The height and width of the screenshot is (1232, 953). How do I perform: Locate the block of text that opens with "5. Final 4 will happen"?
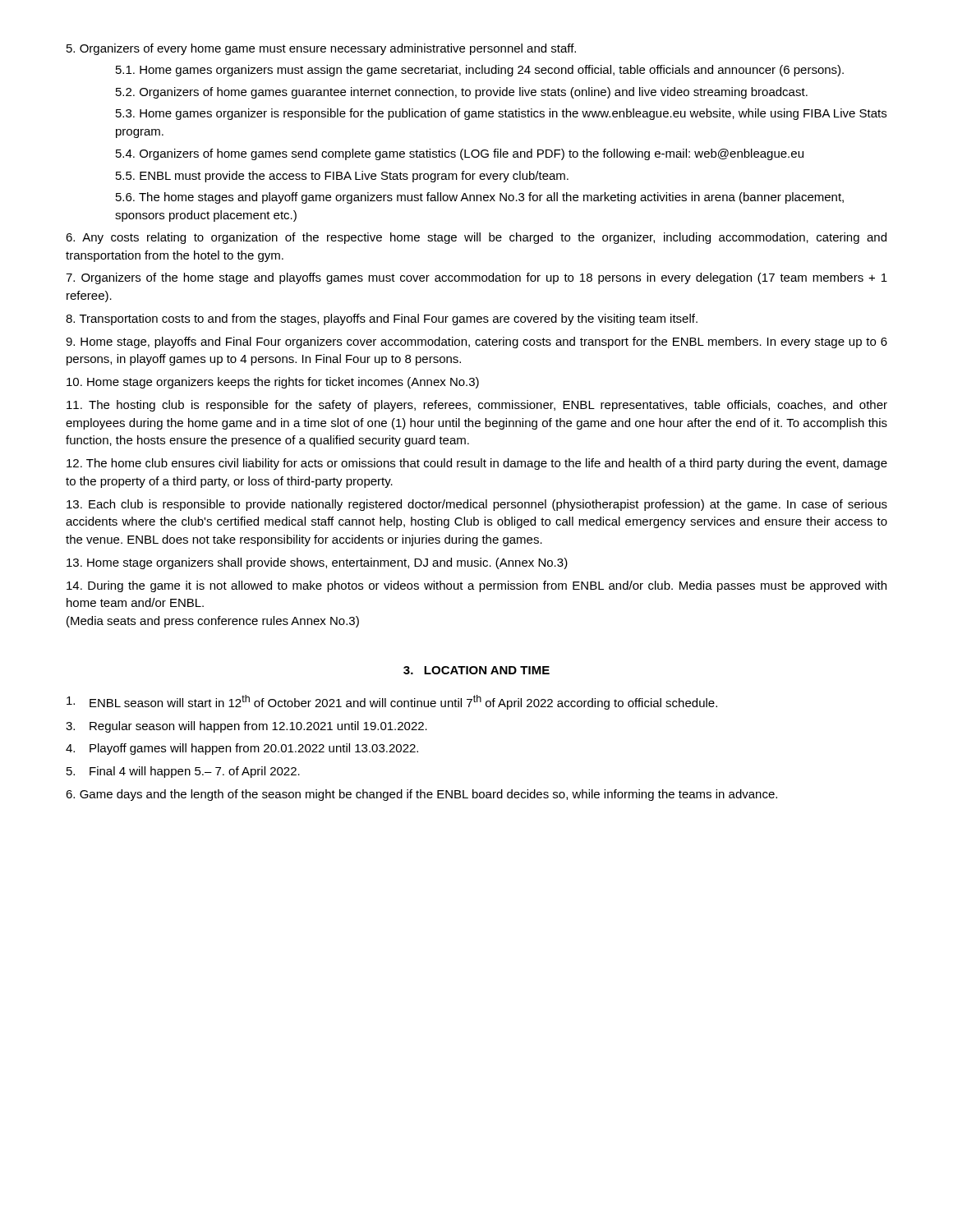click(x=183, y=771)
